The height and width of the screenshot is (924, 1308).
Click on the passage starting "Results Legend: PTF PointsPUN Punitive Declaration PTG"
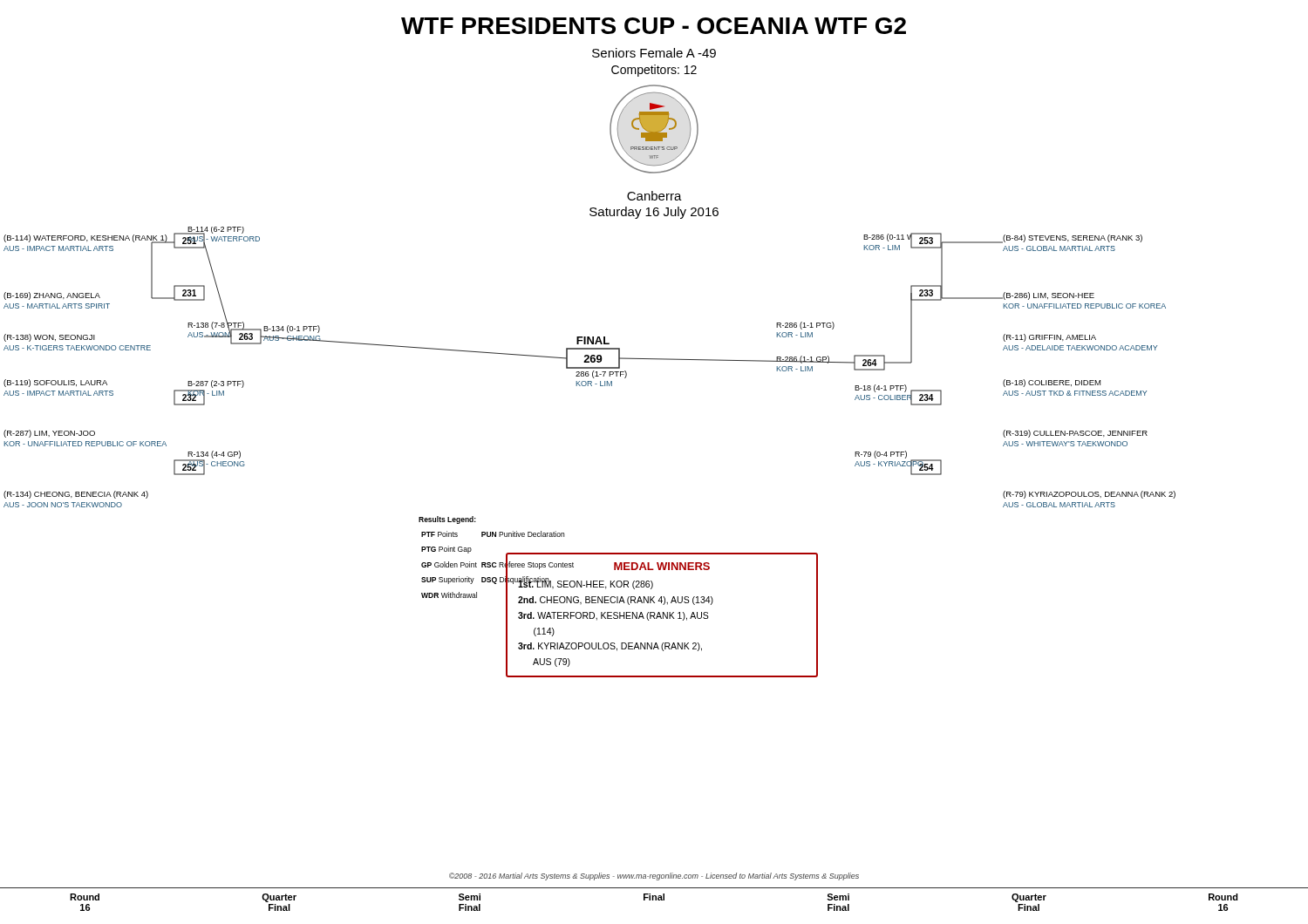(x=500, y=560)
